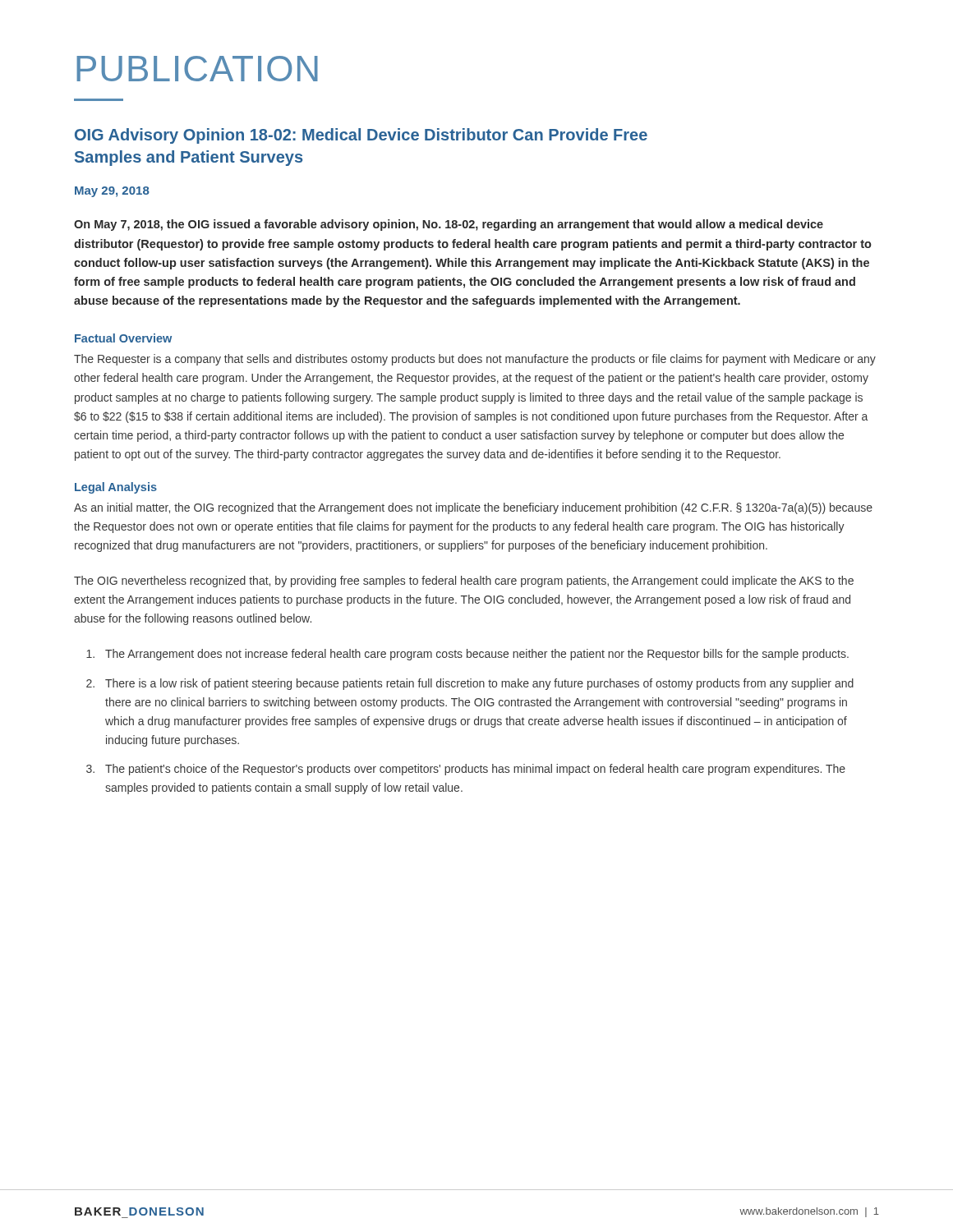
Task: Point to the block beginning "On May 7, 2018,"
Action: 473,263
